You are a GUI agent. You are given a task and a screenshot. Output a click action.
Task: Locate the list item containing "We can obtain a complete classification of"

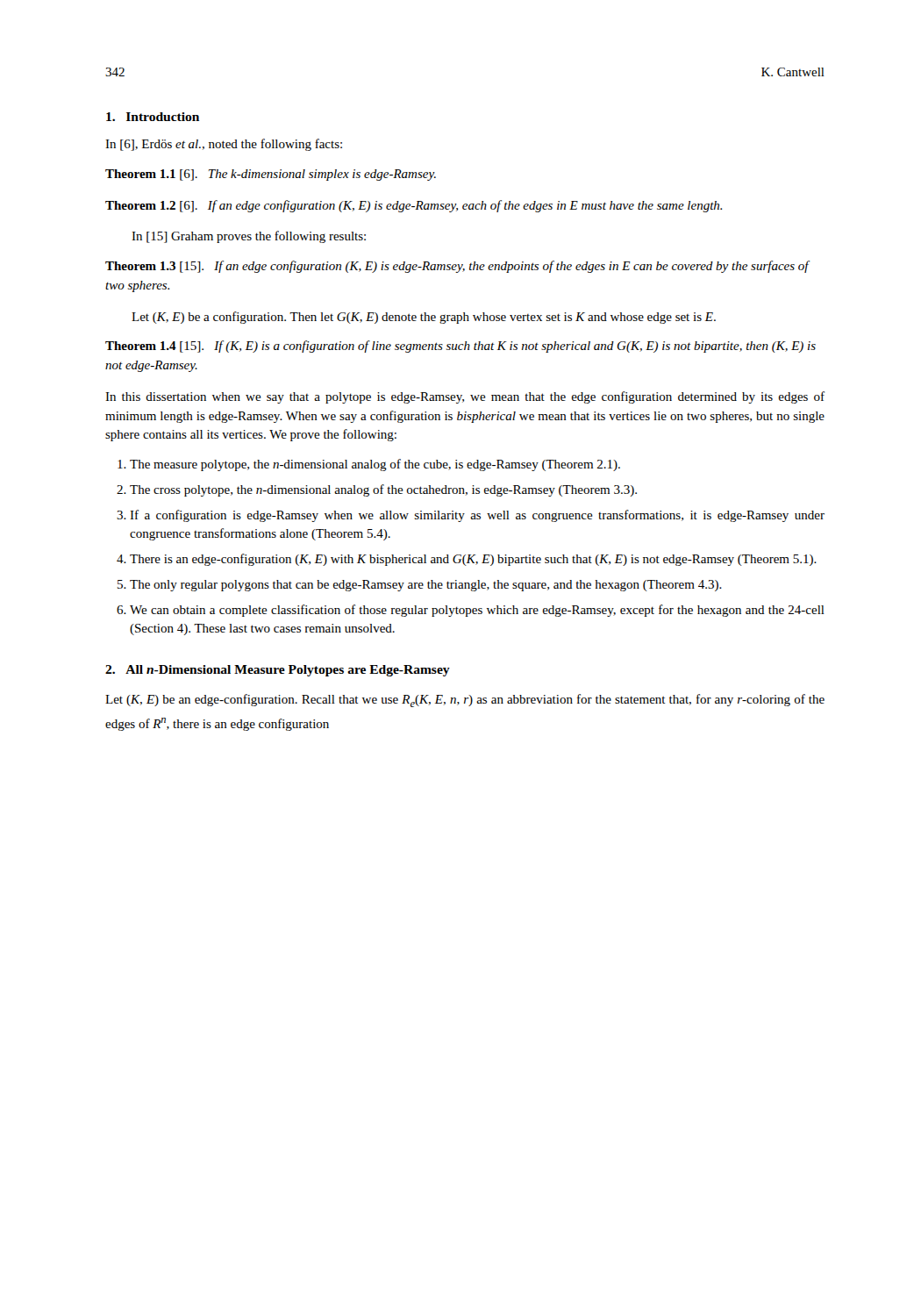point(477,619)
